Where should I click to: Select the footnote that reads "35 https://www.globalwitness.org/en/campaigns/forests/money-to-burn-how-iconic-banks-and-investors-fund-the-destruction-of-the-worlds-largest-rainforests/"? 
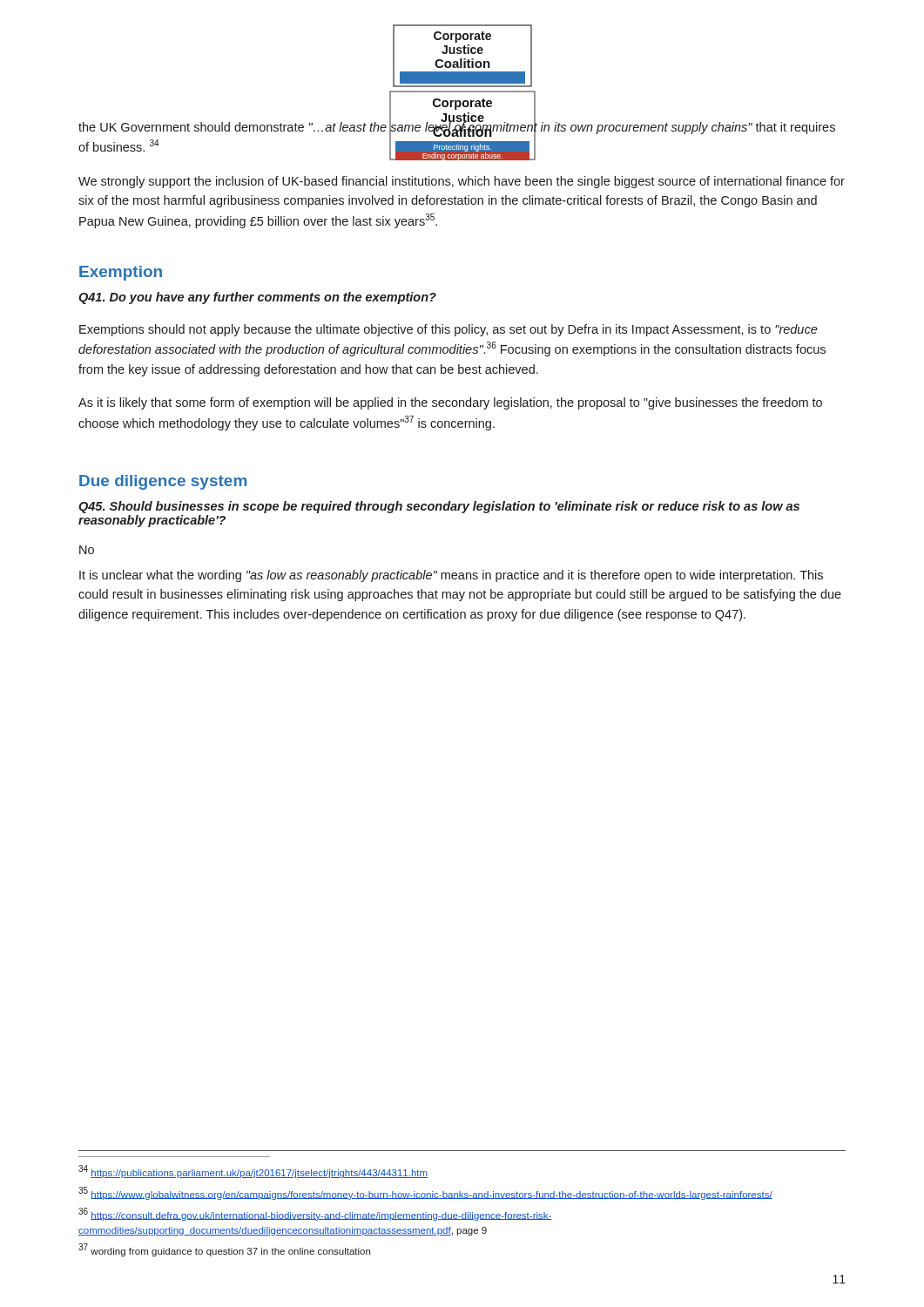(x=425, y=1192)
